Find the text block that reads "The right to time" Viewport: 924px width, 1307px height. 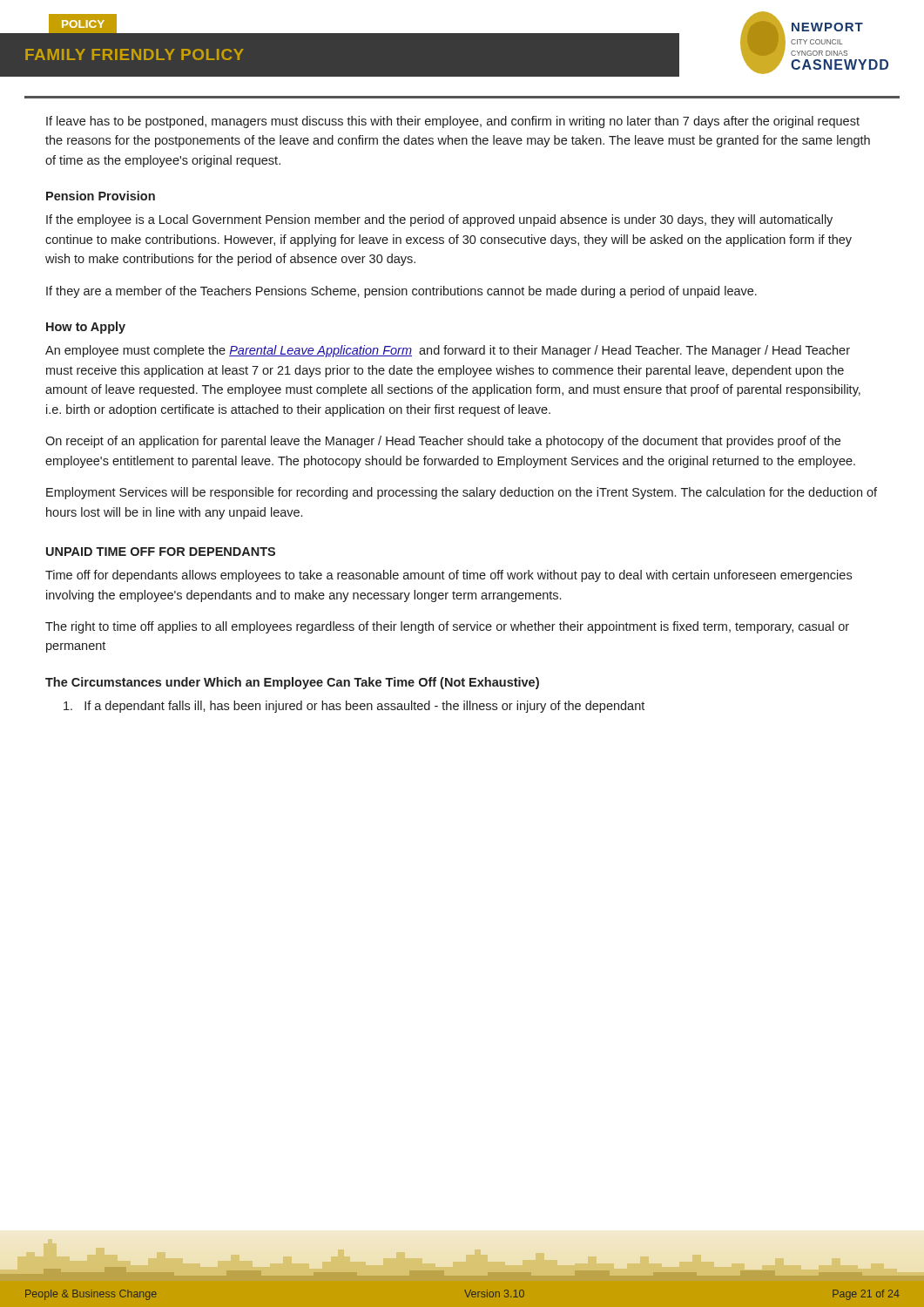tap(447, 636)
